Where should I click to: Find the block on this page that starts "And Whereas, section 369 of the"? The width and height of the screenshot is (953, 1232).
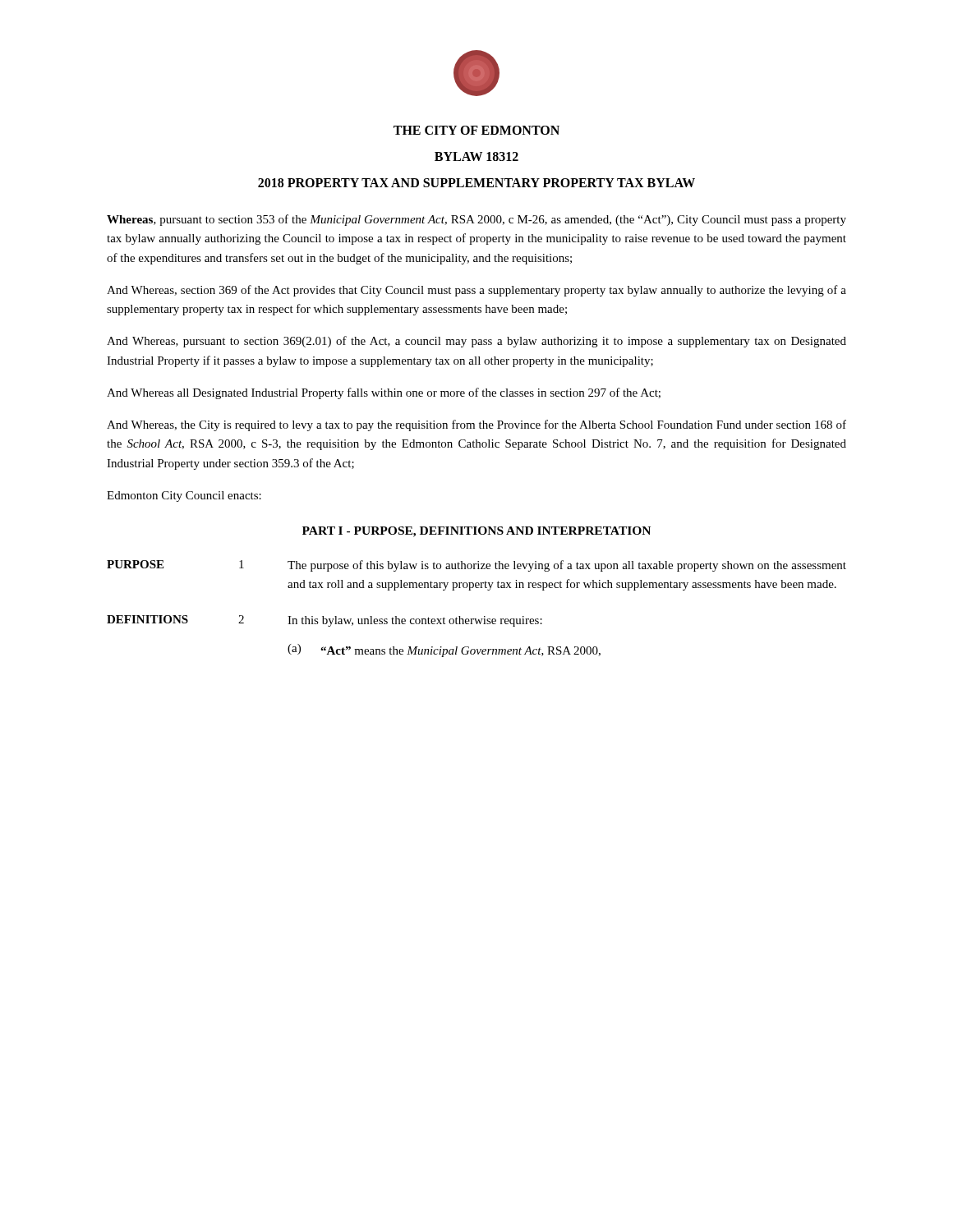pyautogui.click(x=476, y=299)
